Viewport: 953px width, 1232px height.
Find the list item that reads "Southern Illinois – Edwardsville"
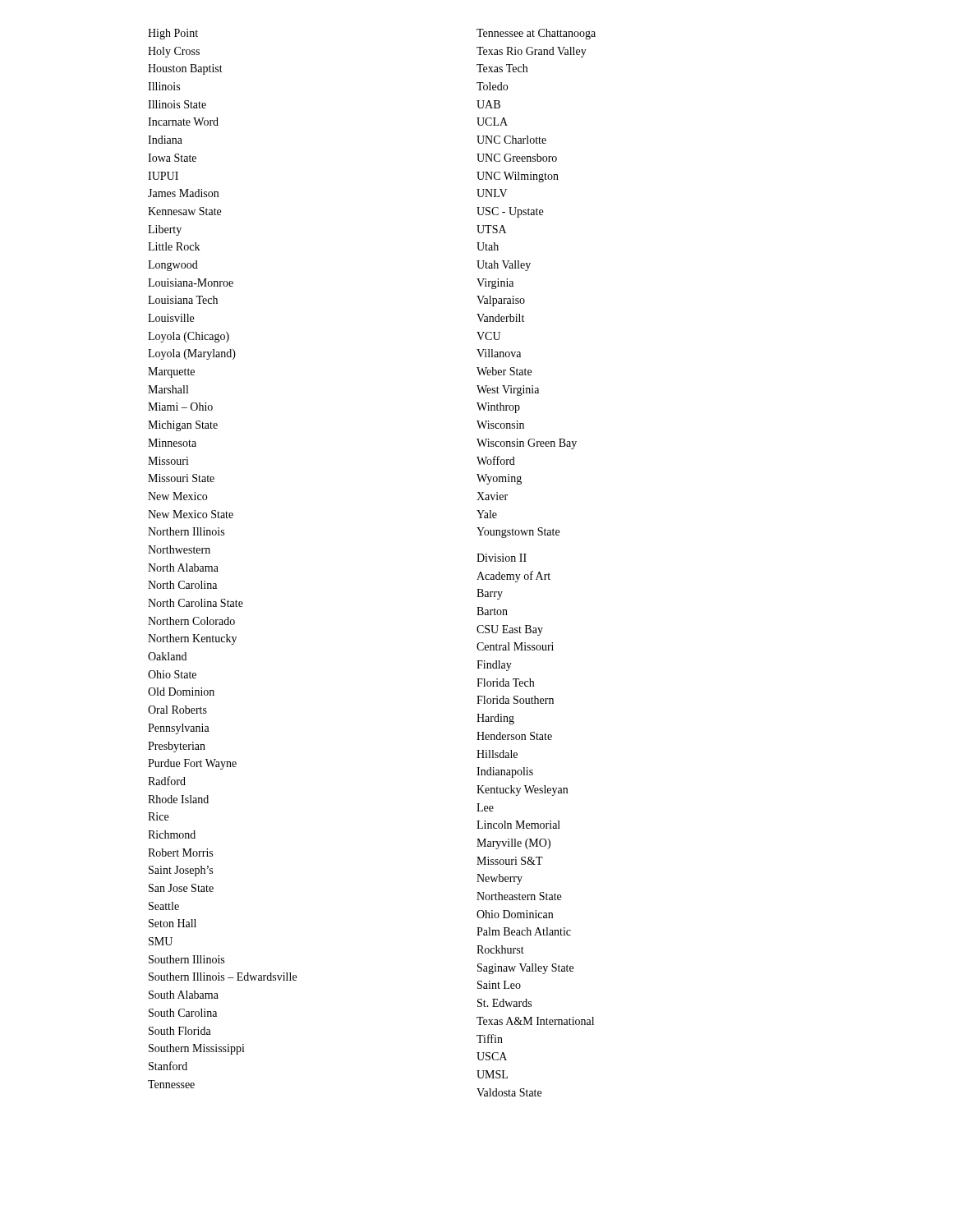point(222,977)
